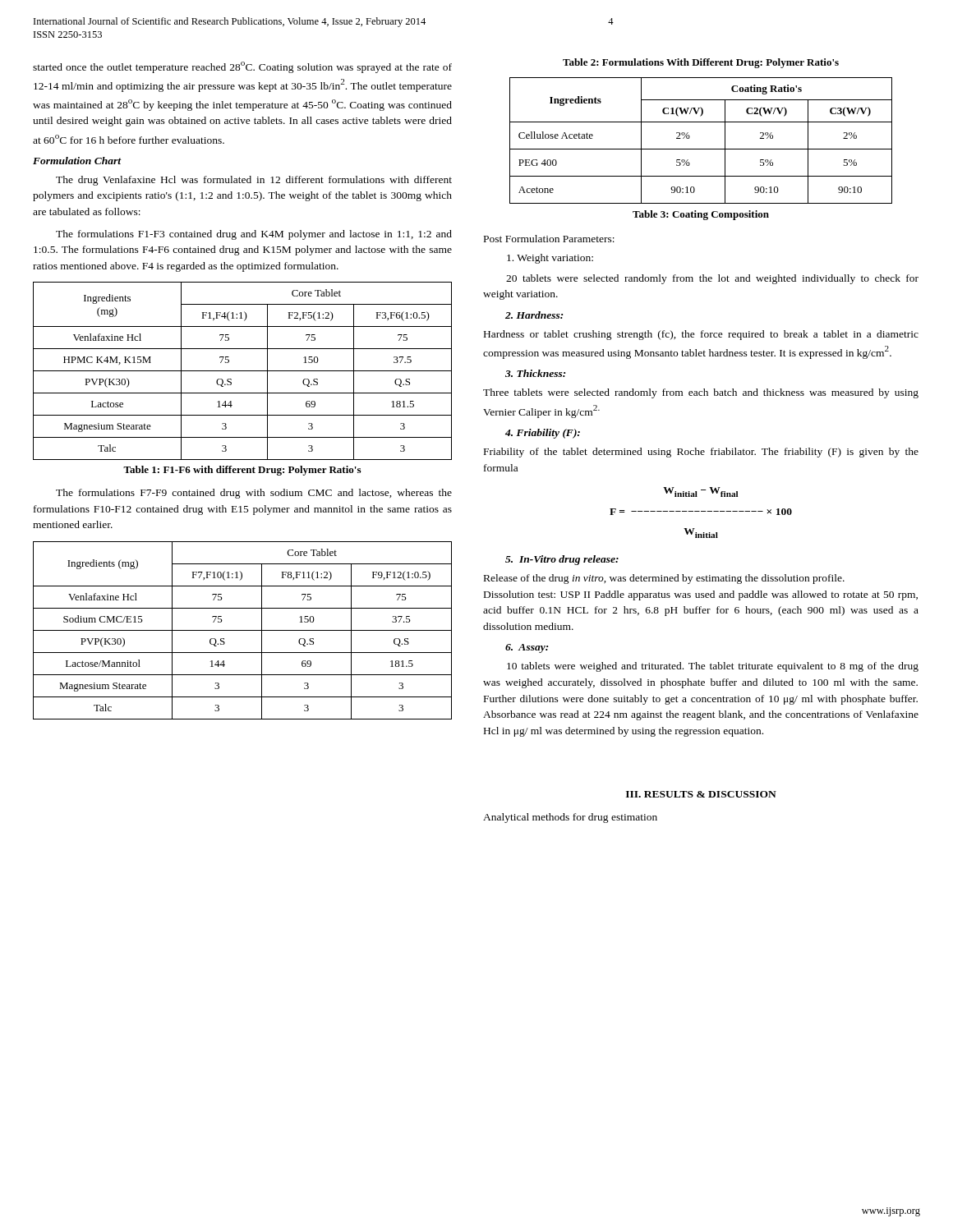This screenshot has height=1232, width=953.
Task: Select the text block starting "5. In-Vitro drug release:"
Action: (551, 559)
